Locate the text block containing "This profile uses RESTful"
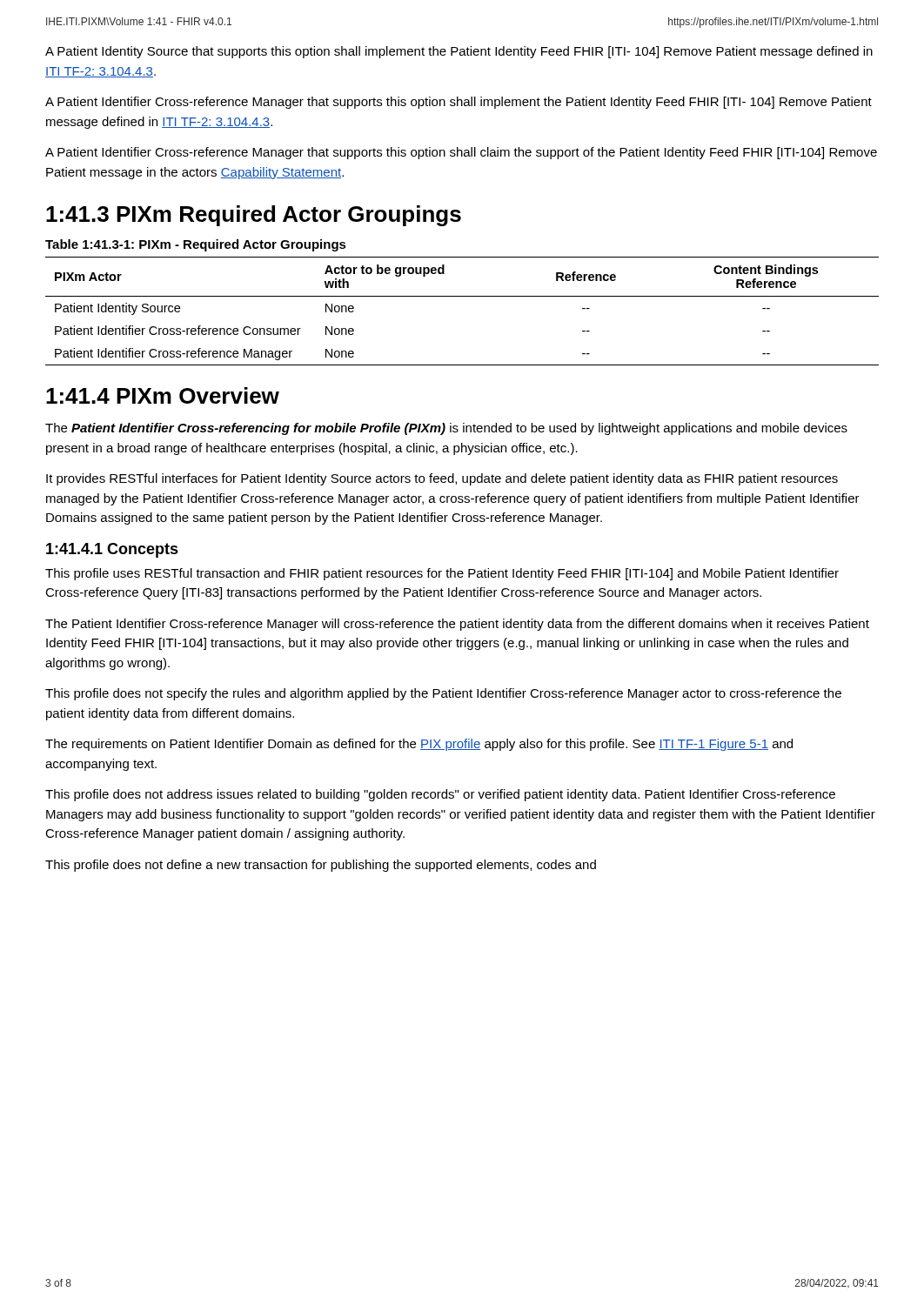924x1305 pixels. coord(442,582)
